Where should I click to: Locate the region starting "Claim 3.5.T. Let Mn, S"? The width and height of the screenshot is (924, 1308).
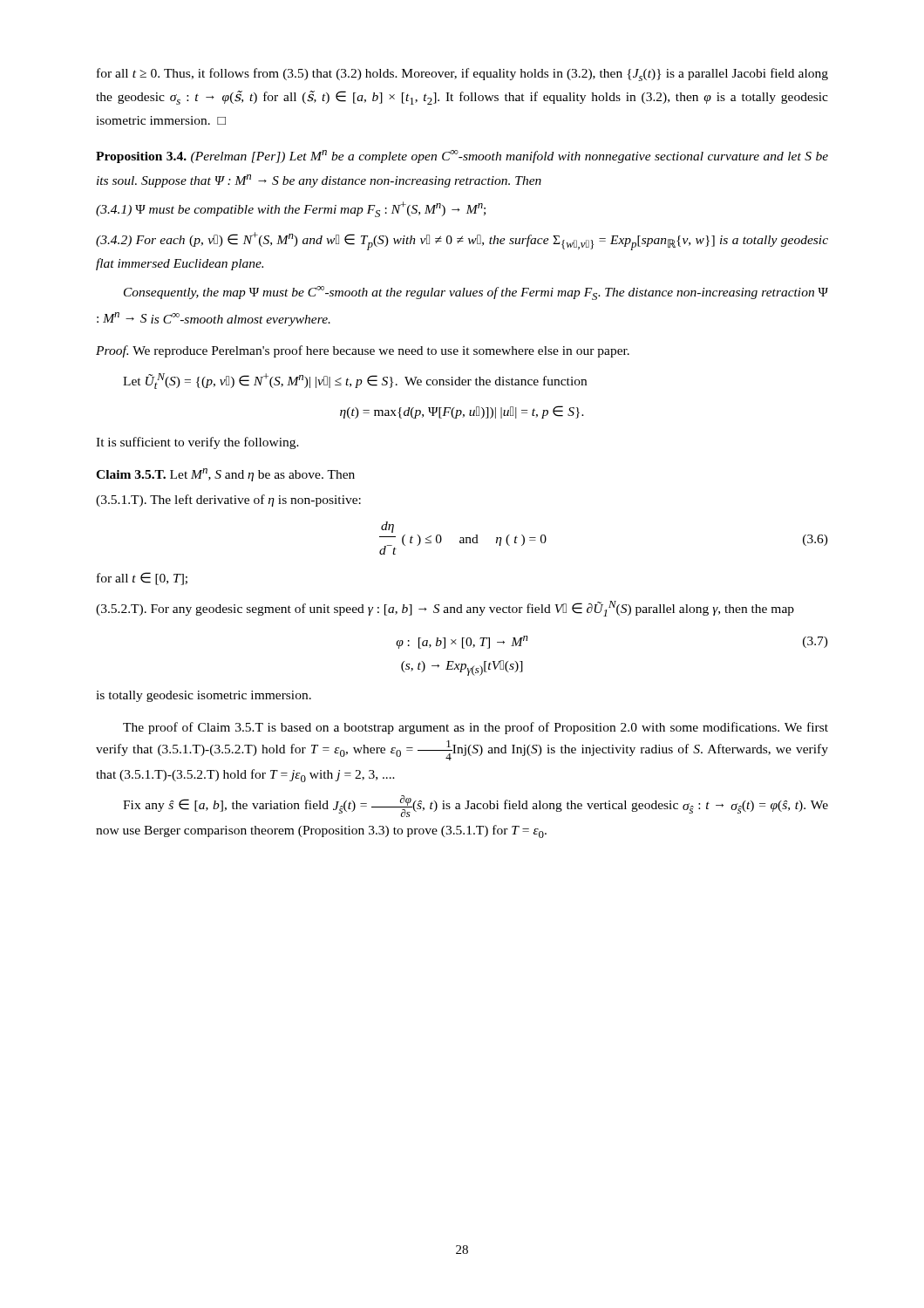[x=225, y=473]
